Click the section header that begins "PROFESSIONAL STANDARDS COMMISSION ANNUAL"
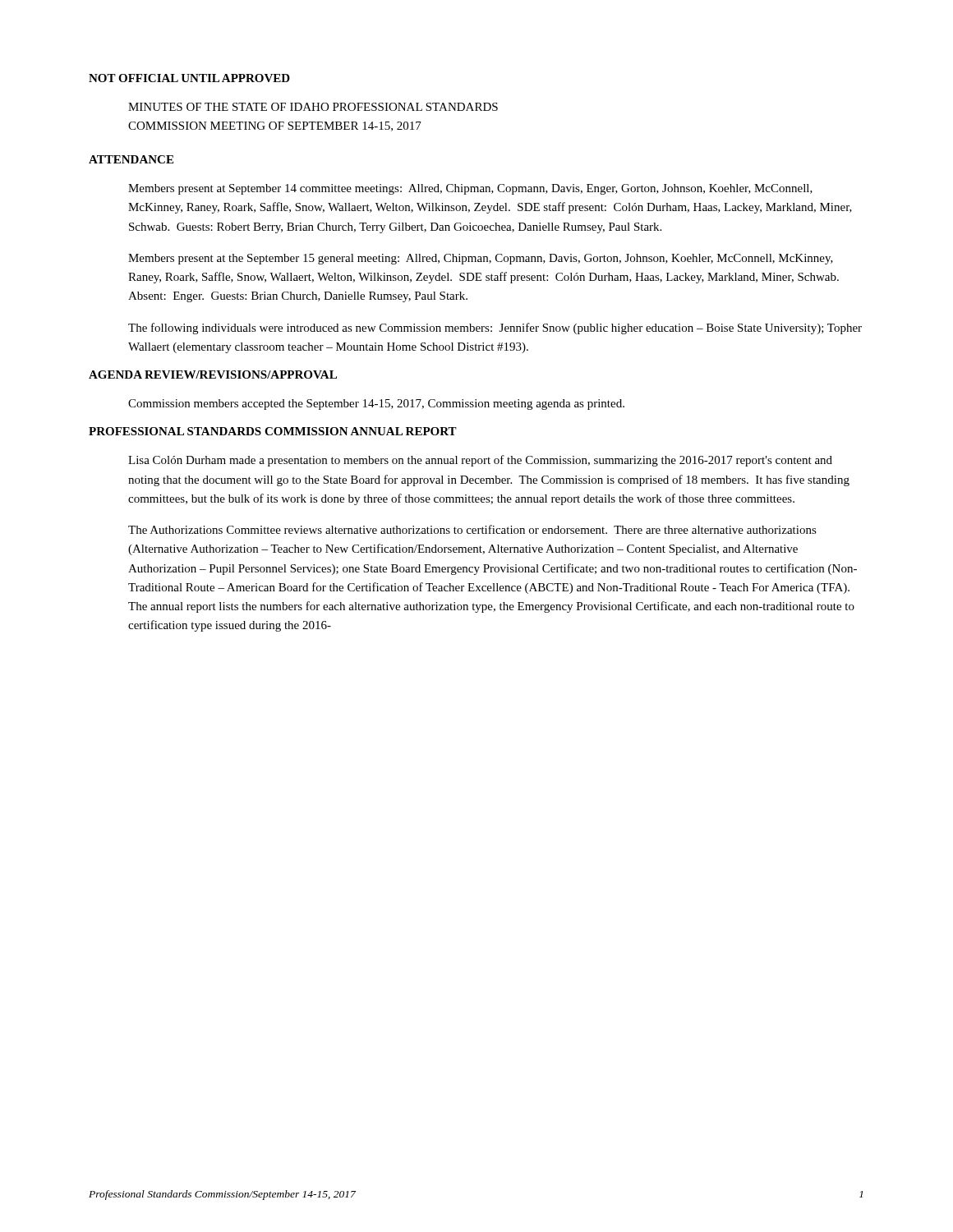 pos(273,431)
